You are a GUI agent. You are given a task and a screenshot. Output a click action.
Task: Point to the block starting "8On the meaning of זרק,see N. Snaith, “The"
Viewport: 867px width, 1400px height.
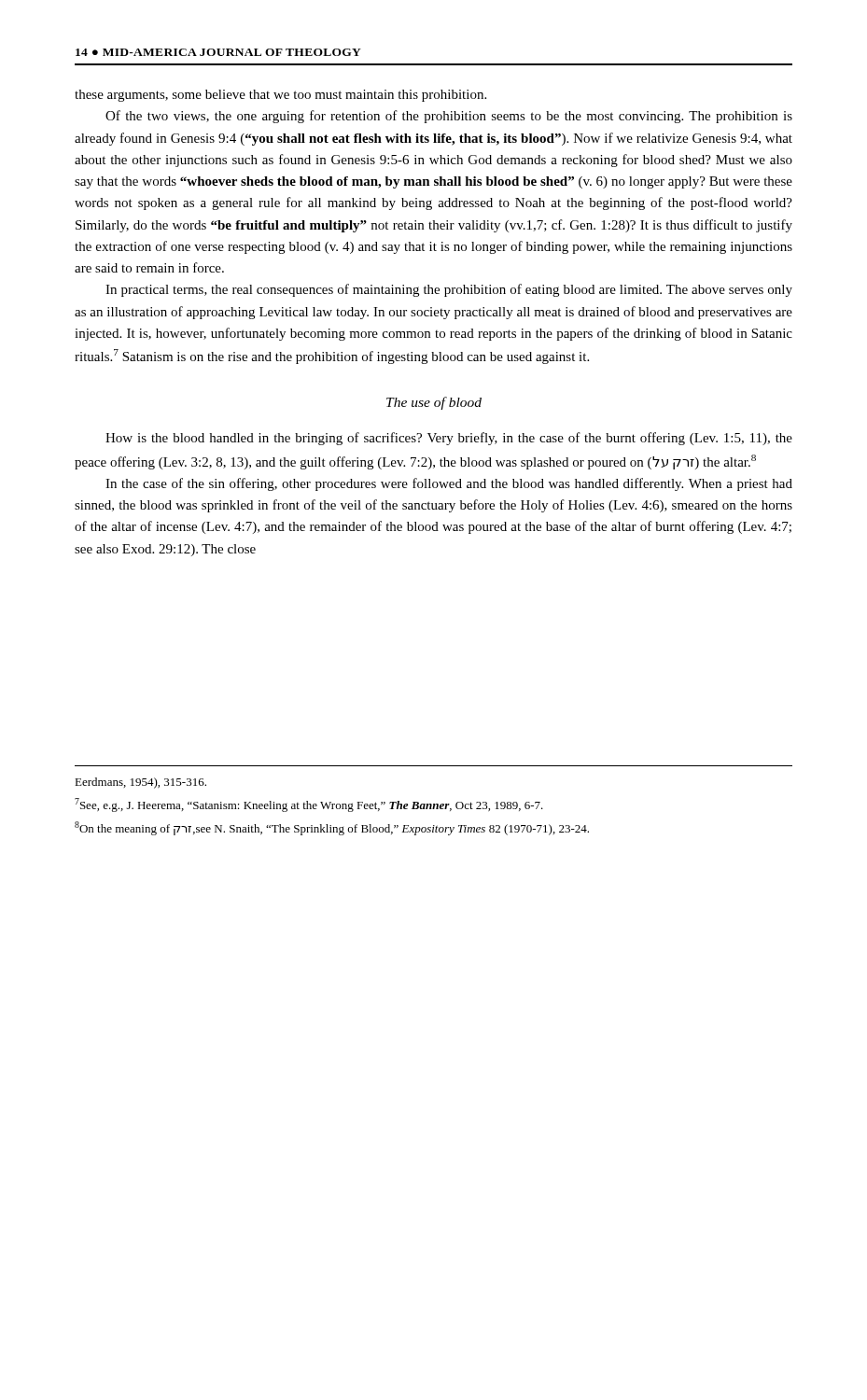coord(332,827)
